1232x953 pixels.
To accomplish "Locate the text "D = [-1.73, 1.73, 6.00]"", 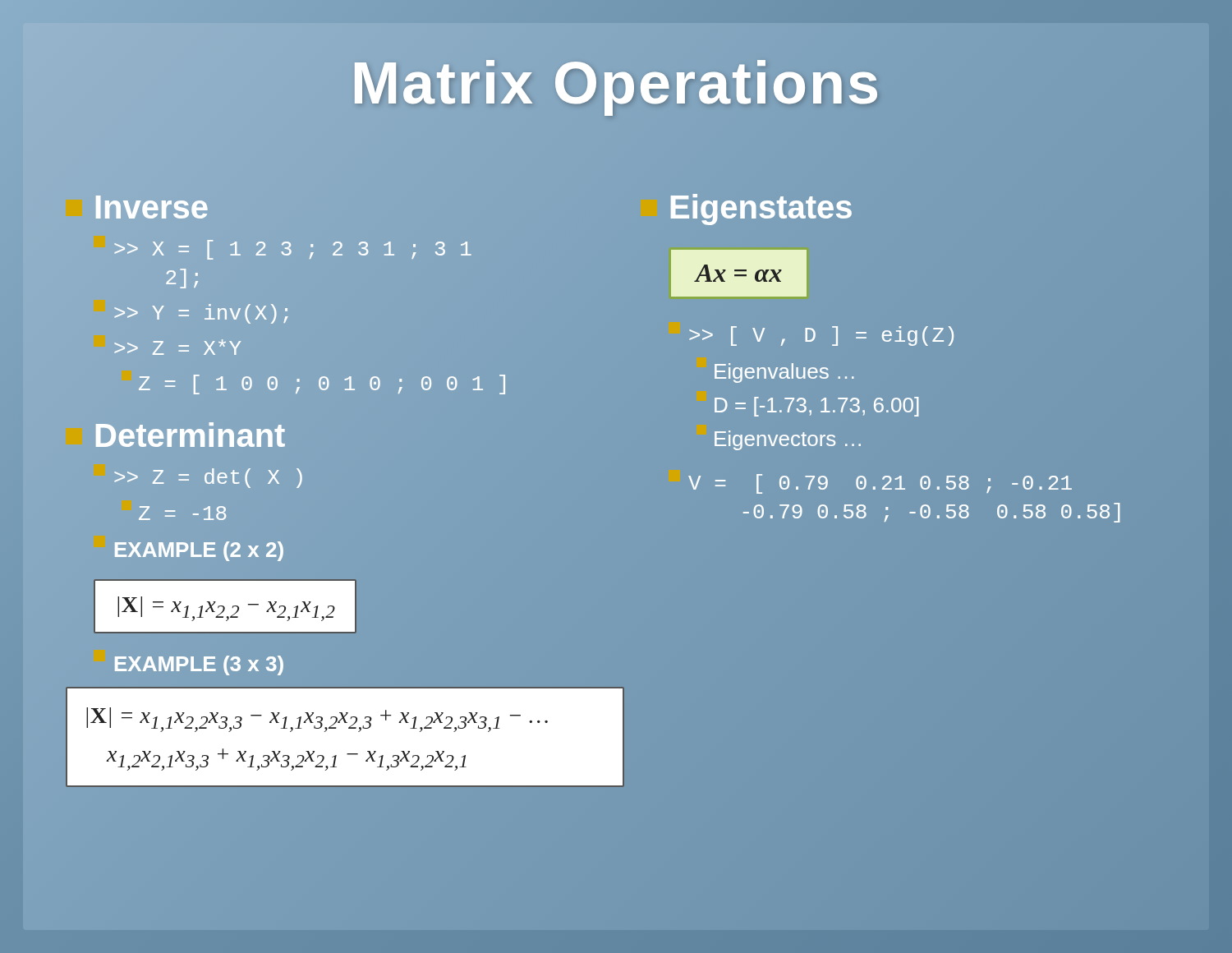I will 808,406.
